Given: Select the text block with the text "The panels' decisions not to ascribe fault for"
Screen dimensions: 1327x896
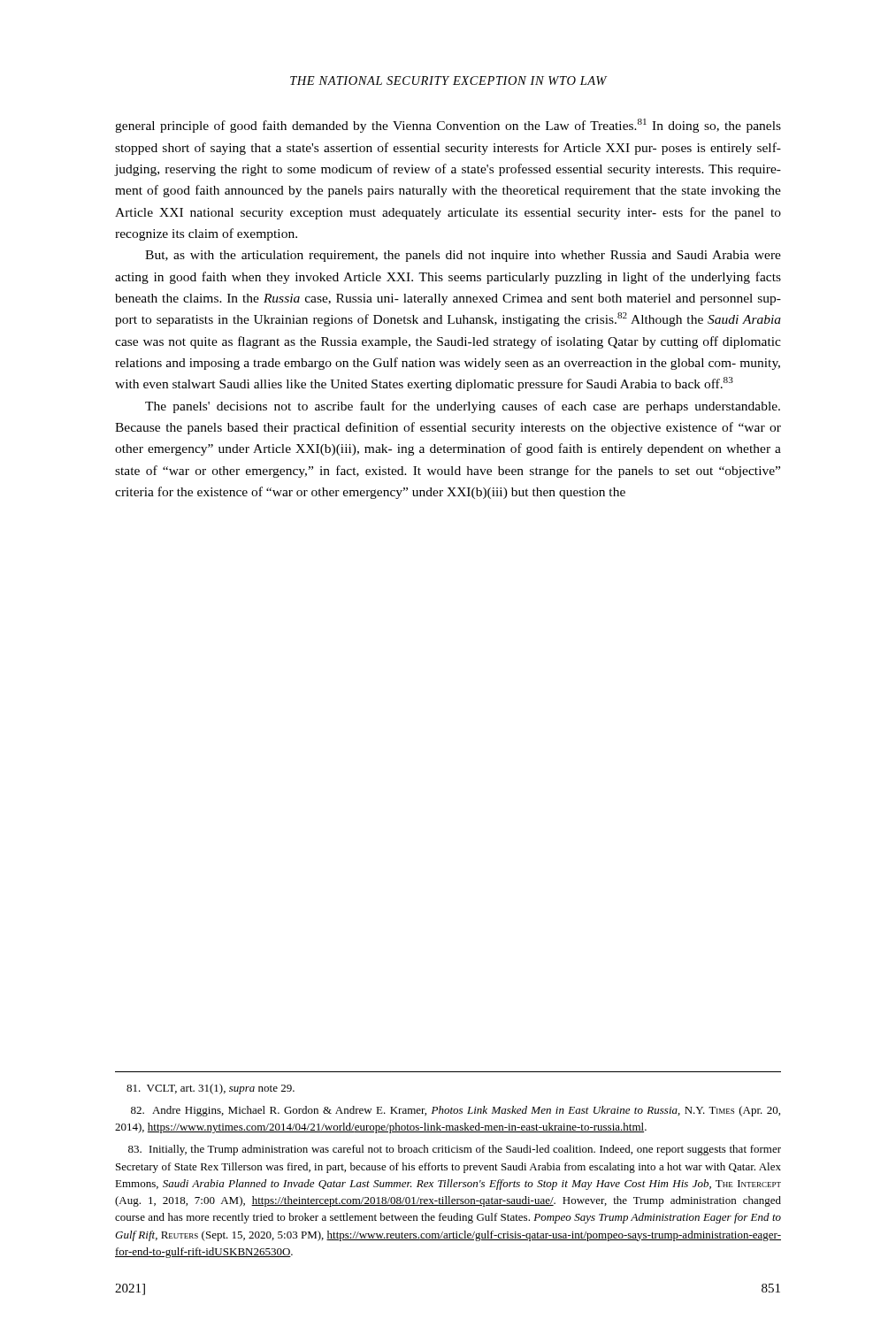Looking at the screenshot, I should (x=448, y=449).
